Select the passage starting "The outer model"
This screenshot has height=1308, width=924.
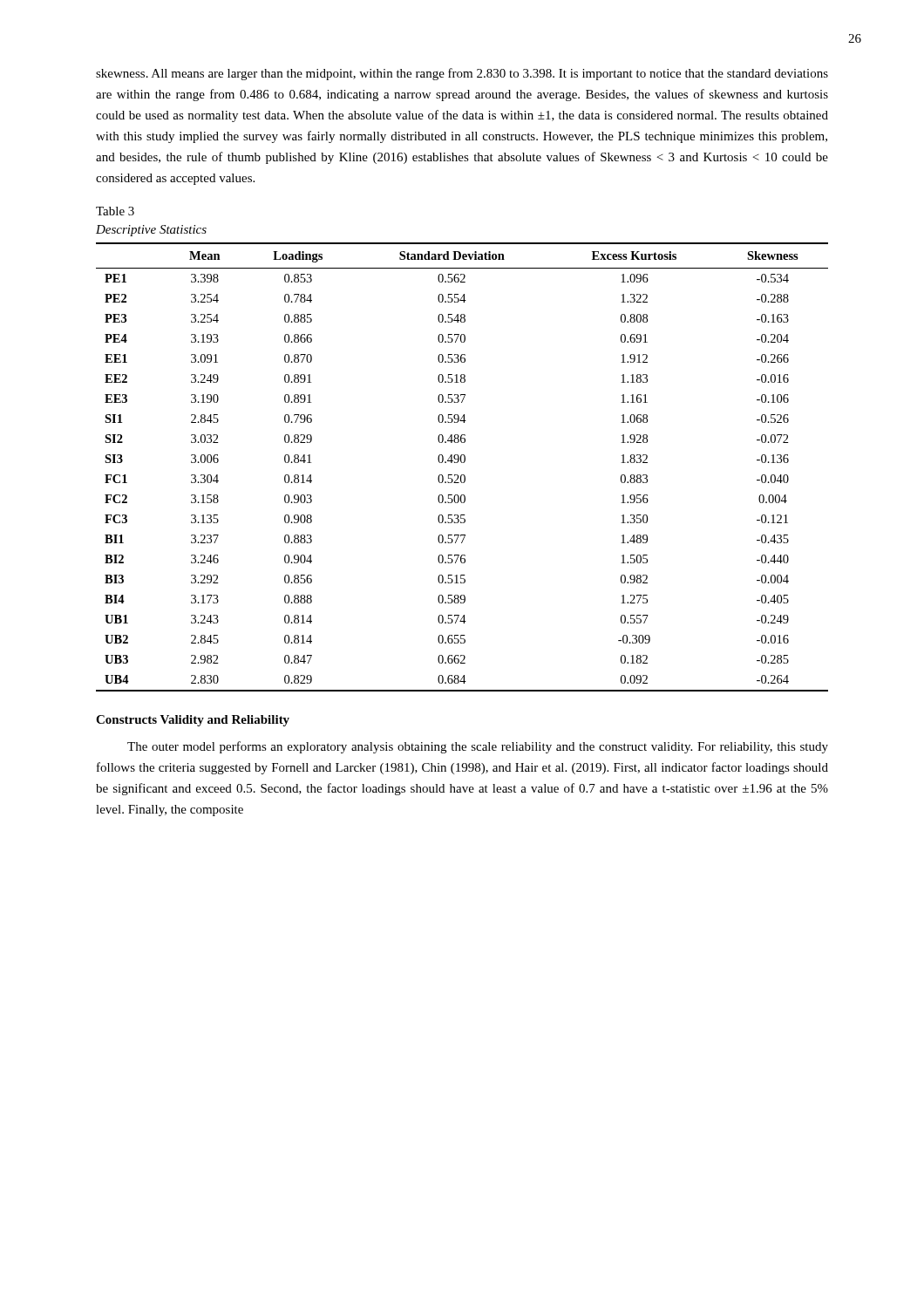point(462,778)
